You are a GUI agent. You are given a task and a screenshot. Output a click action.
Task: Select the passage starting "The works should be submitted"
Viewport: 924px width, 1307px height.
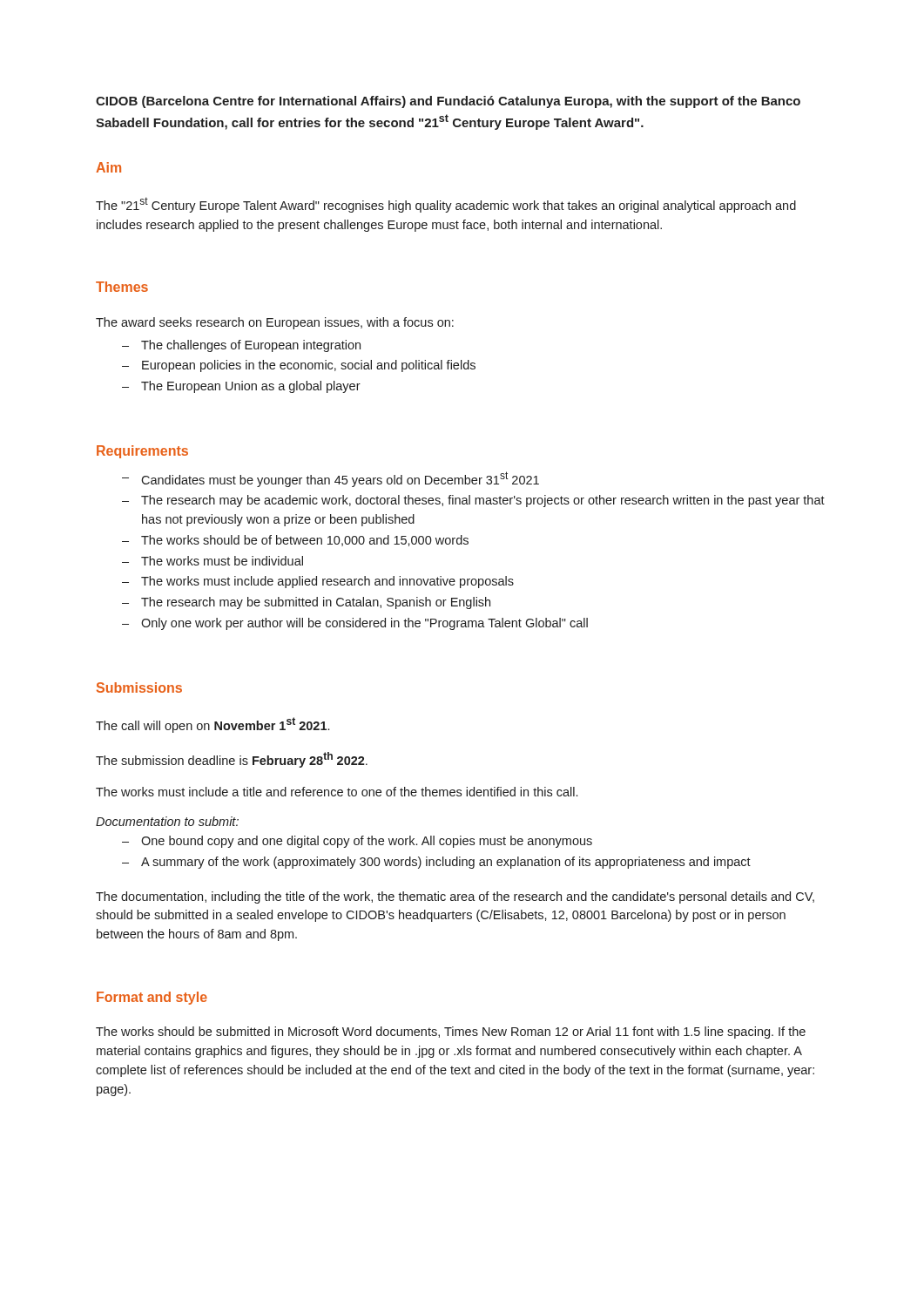[x=462, y=1061]
